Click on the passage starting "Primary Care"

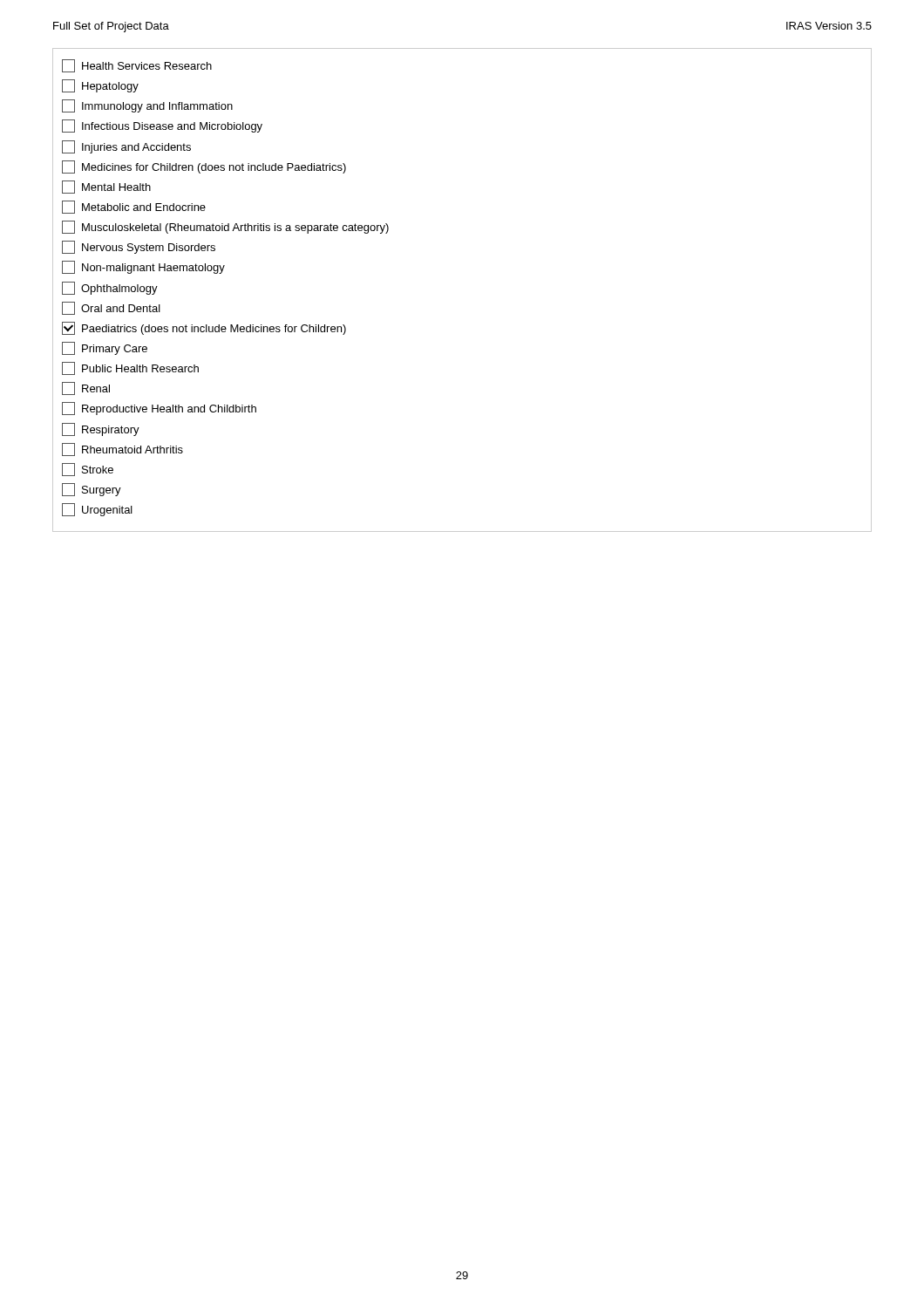pos(105,348)
